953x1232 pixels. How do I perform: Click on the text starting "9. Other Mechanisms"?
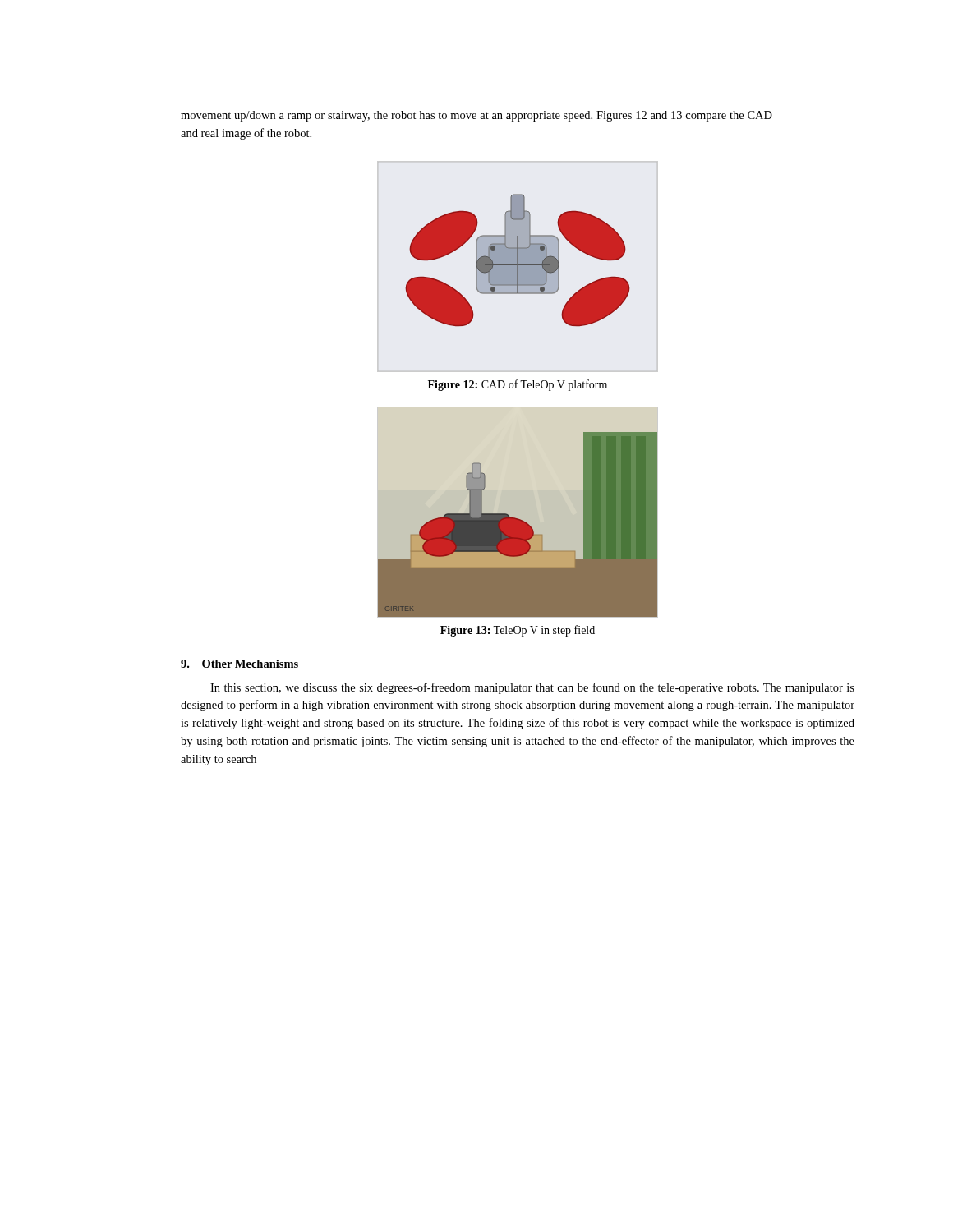pyautogui.click(x=240, y=663)
